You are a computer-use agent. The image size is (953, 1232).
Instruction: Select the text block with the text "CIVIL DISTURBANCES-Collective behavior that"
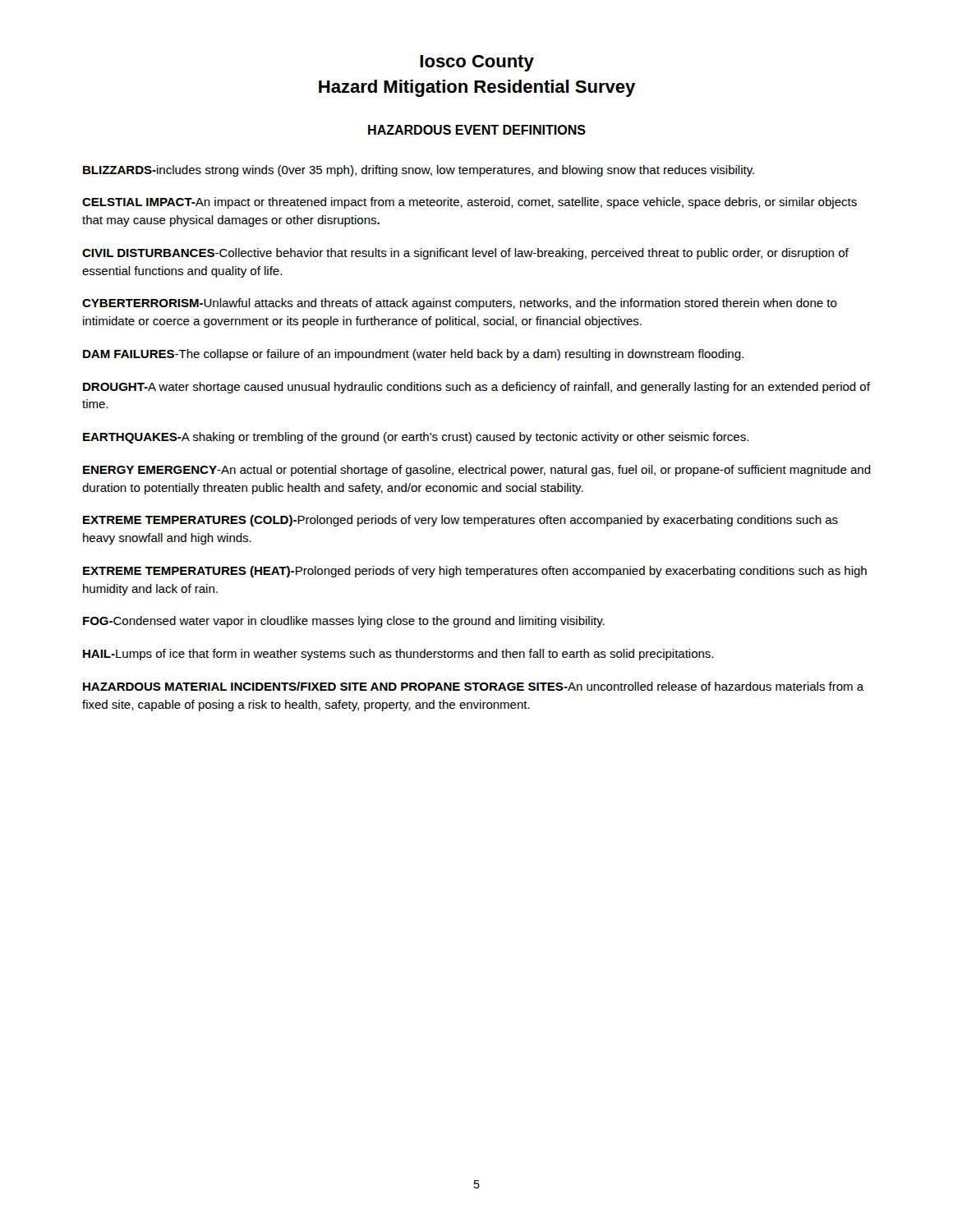click(465, 261)
